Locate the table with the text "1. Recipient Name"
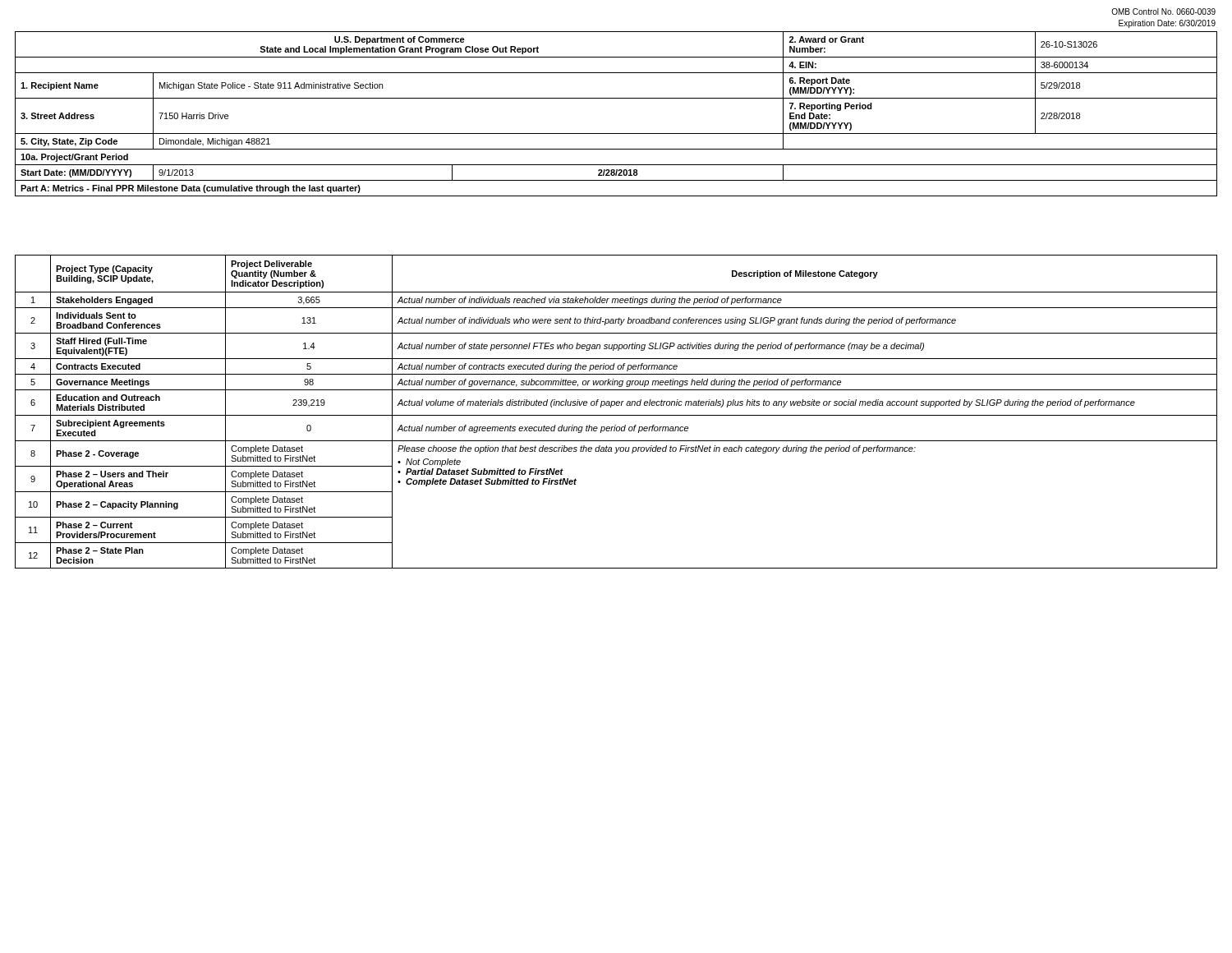The height and width of the screenshot is (953, 1232). click(x=616, y=114)
